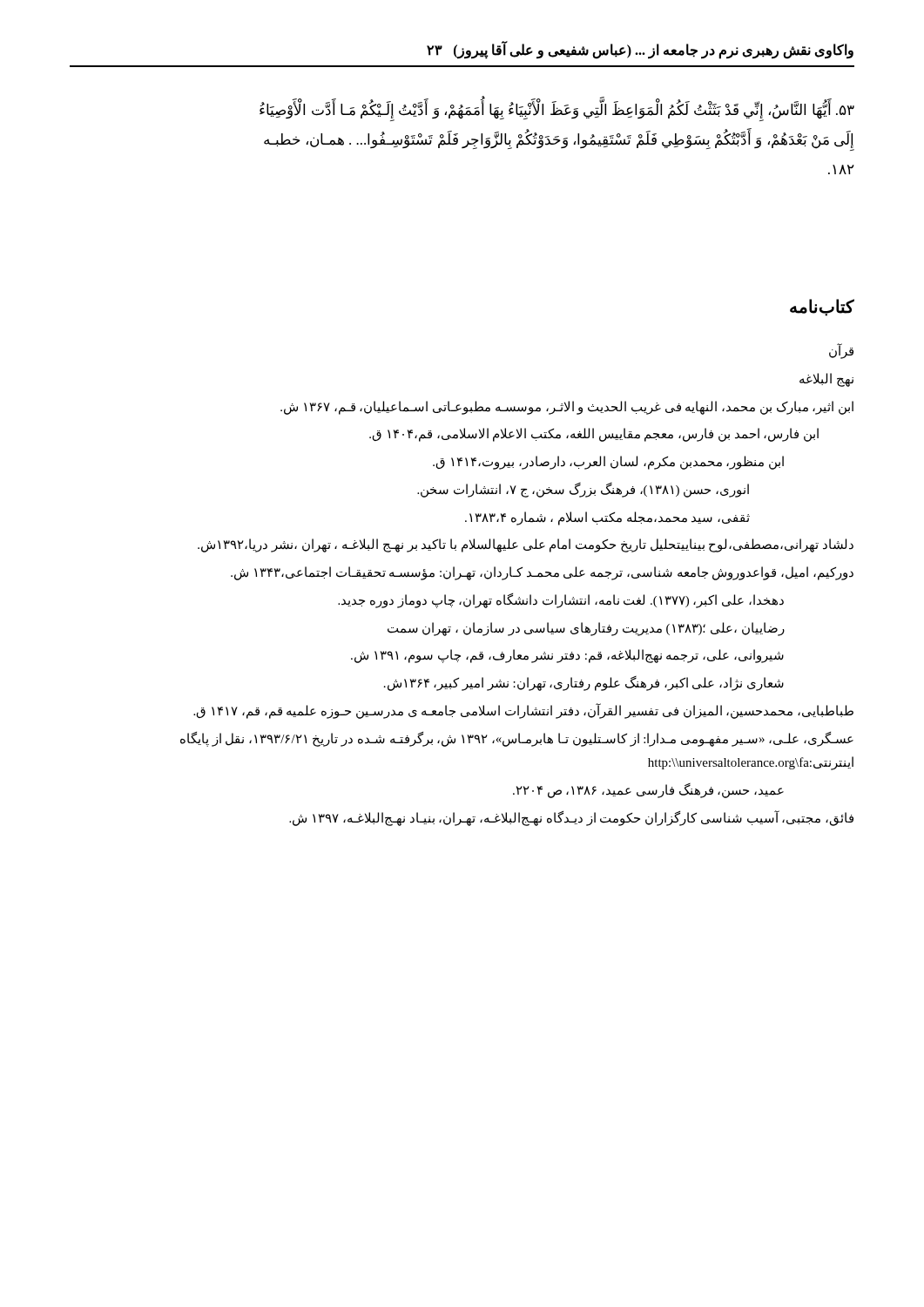Viewport: 924px width, 1307px height.
Task: Point to the passage starting "ابن منظور، محمدبن مکرم، لسان العرب،"
Action: [x=608, y=462]
